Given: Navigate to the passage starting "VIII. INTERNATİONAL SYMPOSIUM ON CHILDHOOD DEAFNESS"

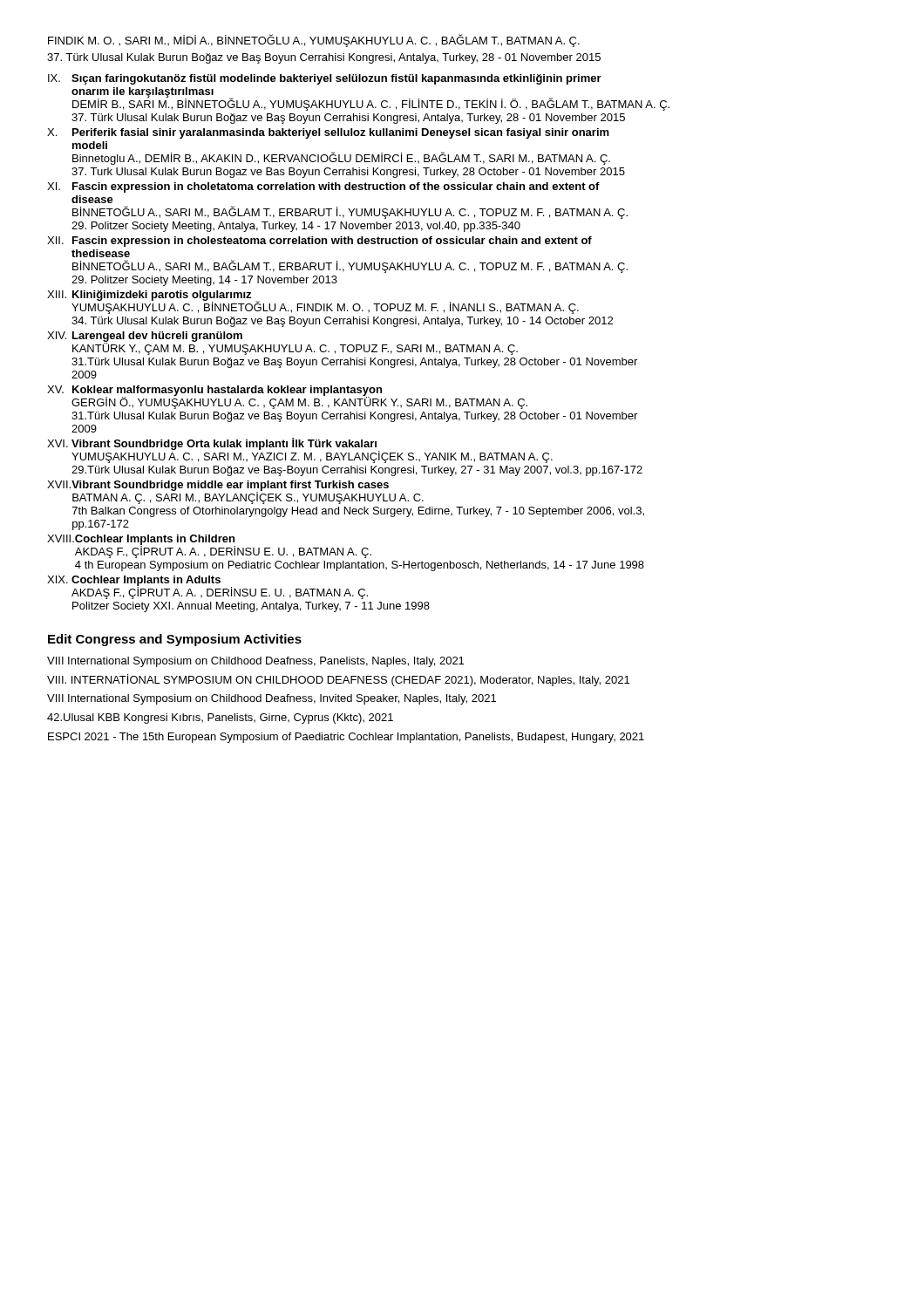Looking at the screenshot, I should coord(339,679).
